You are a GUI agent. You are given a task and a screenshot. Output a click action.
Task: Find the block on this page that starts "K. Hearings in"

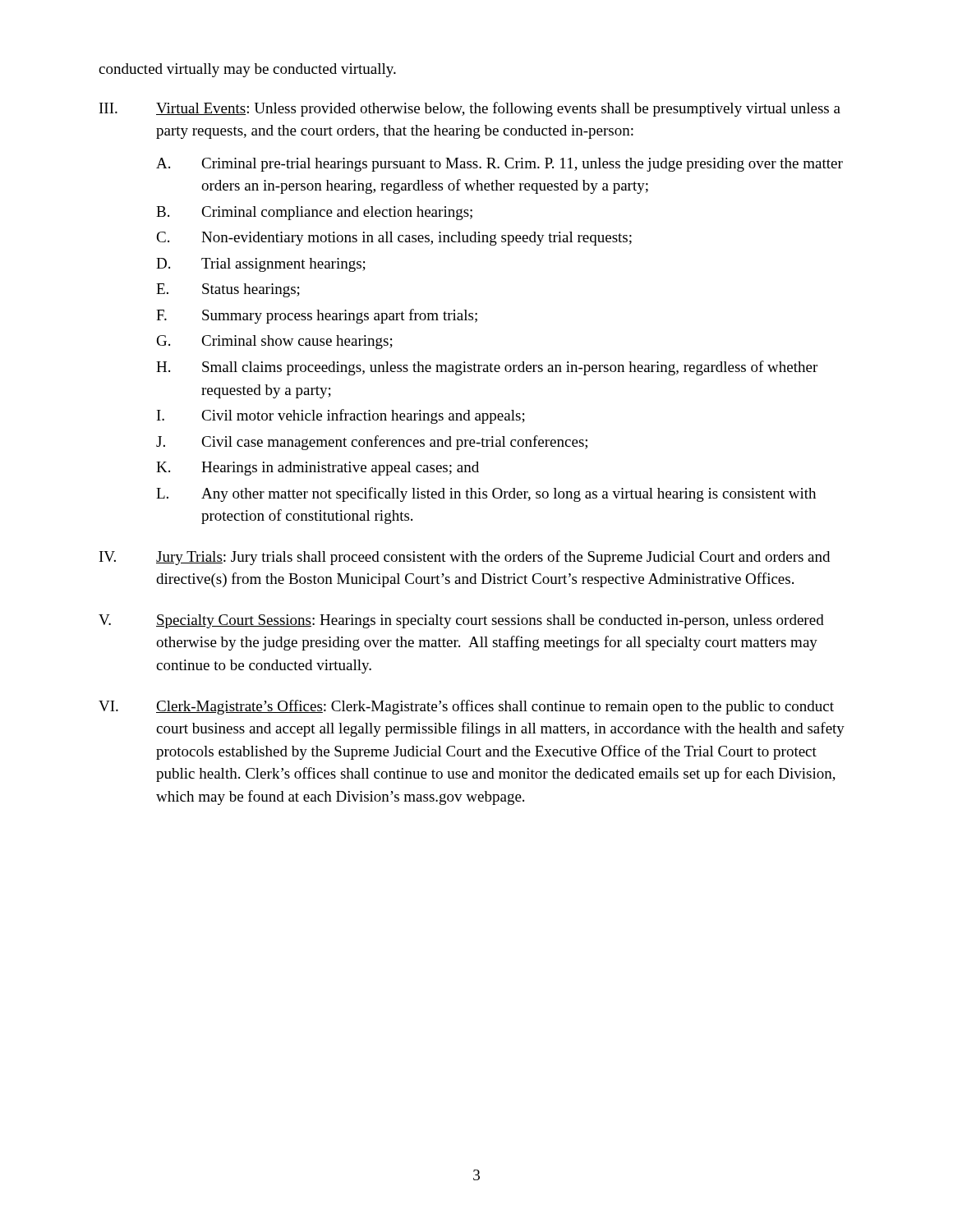pos(318,469)
